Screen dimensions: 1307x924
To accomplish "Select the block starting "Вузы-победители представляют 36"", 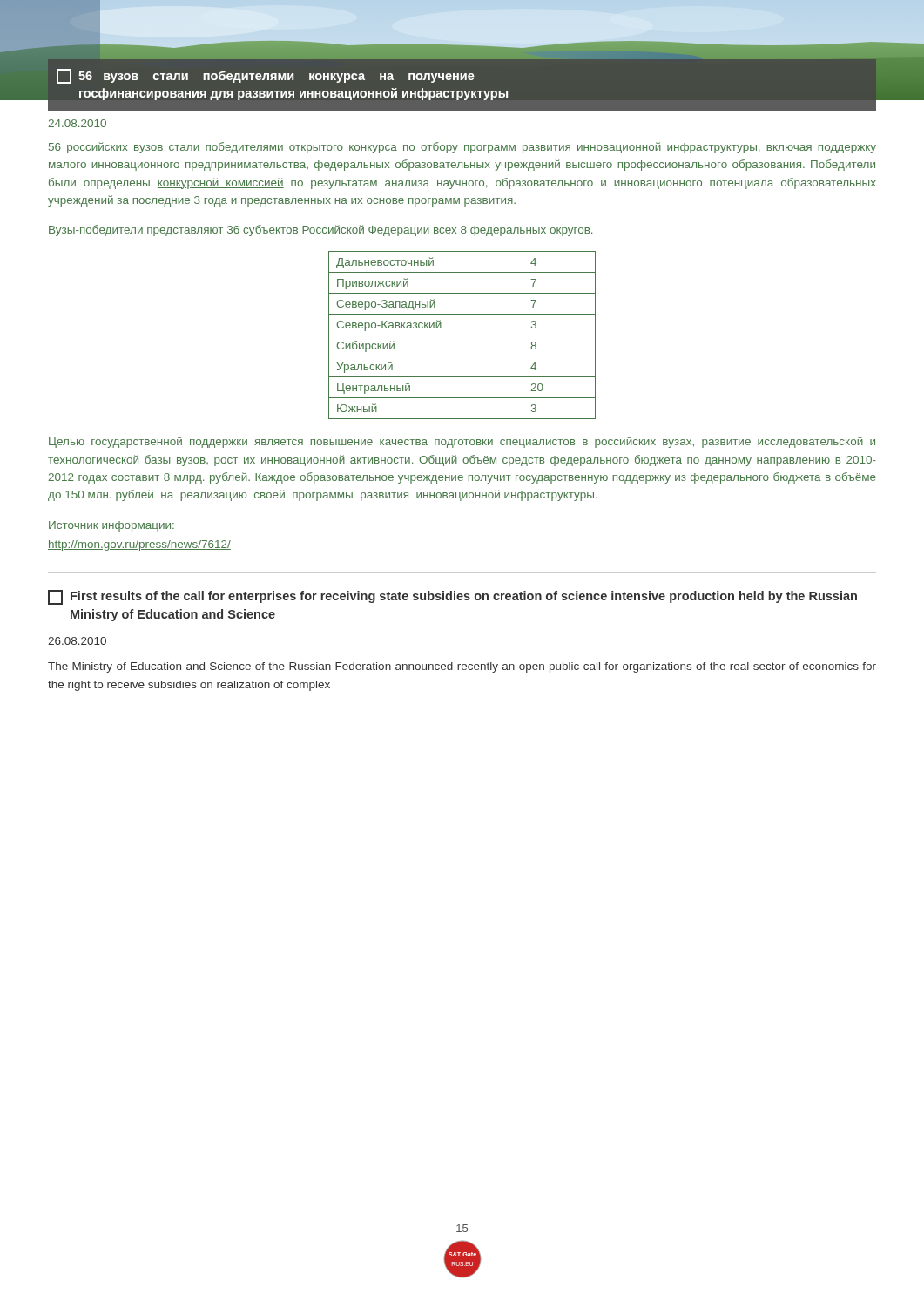I will (x=321, y=230).
